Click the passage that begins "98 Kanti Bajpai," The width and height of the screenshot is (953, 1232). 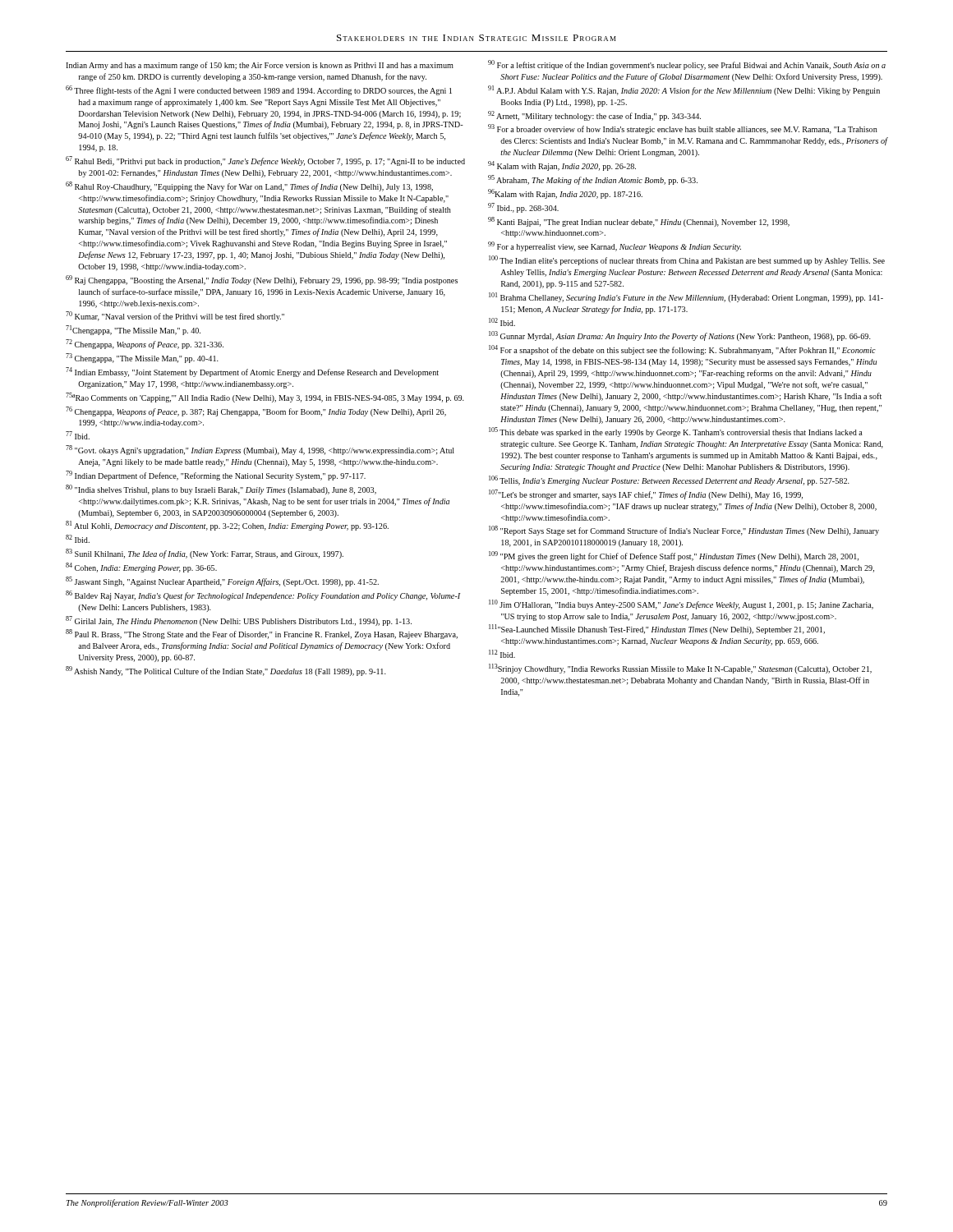pyautogui.click(x=639, y=227)
